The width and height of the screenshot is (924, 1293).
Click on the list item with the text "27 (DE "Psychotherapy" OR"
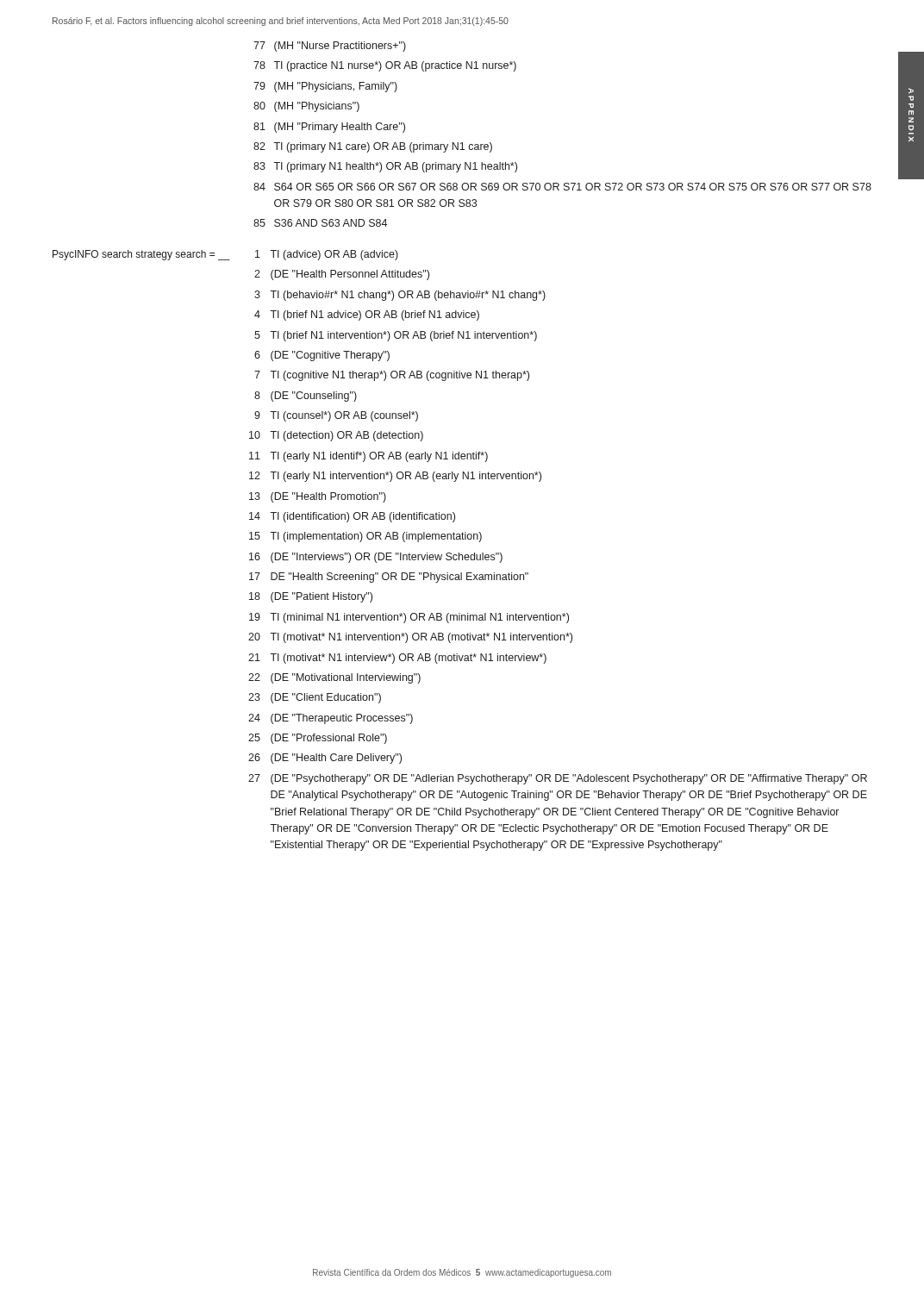(x=558, y=812)
